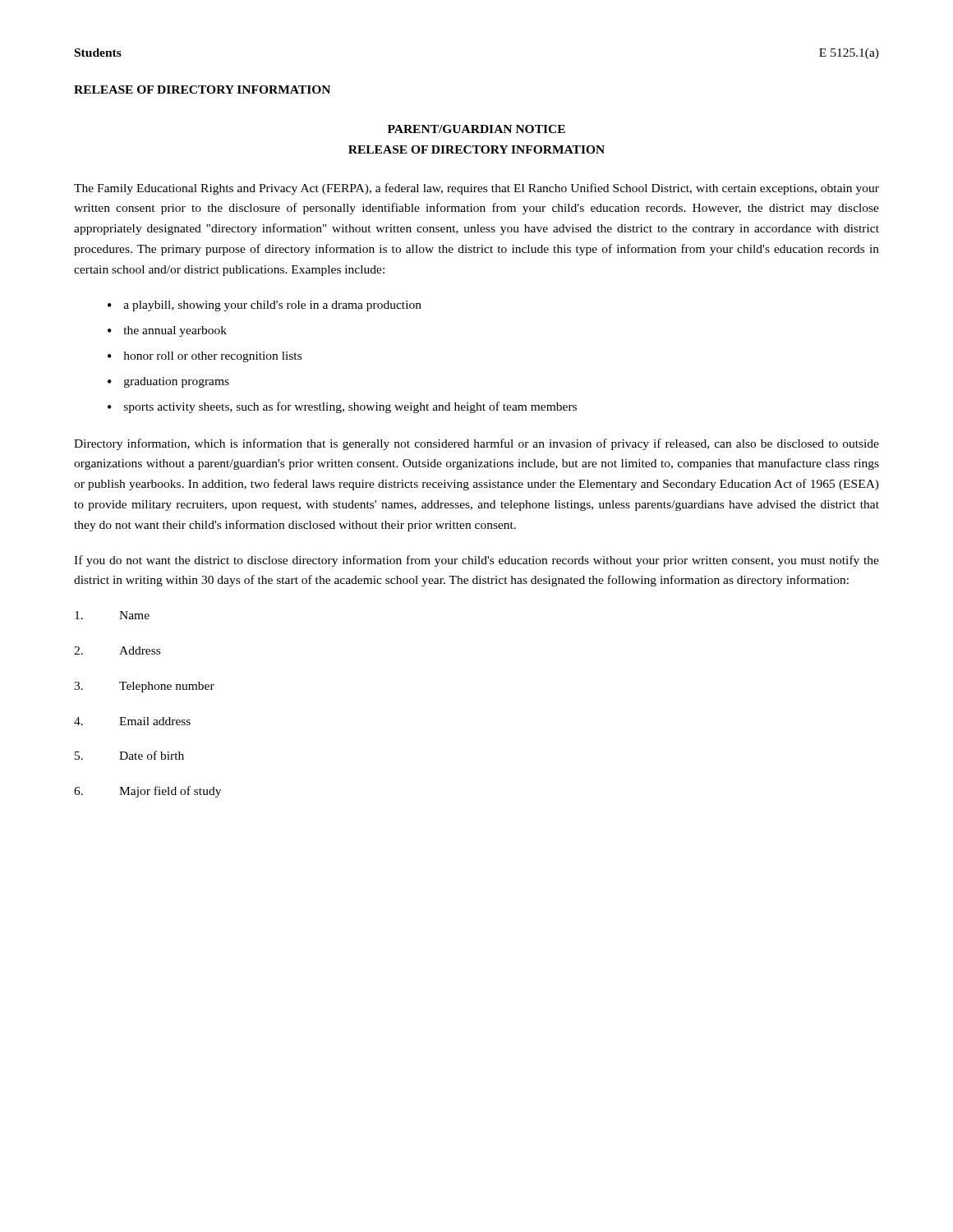Image resolution: width=953 pixels, height=1232 pixels.
Task: Point to the element starting "The Family Educational Rights and Privacy"
Action: [476, 228]
